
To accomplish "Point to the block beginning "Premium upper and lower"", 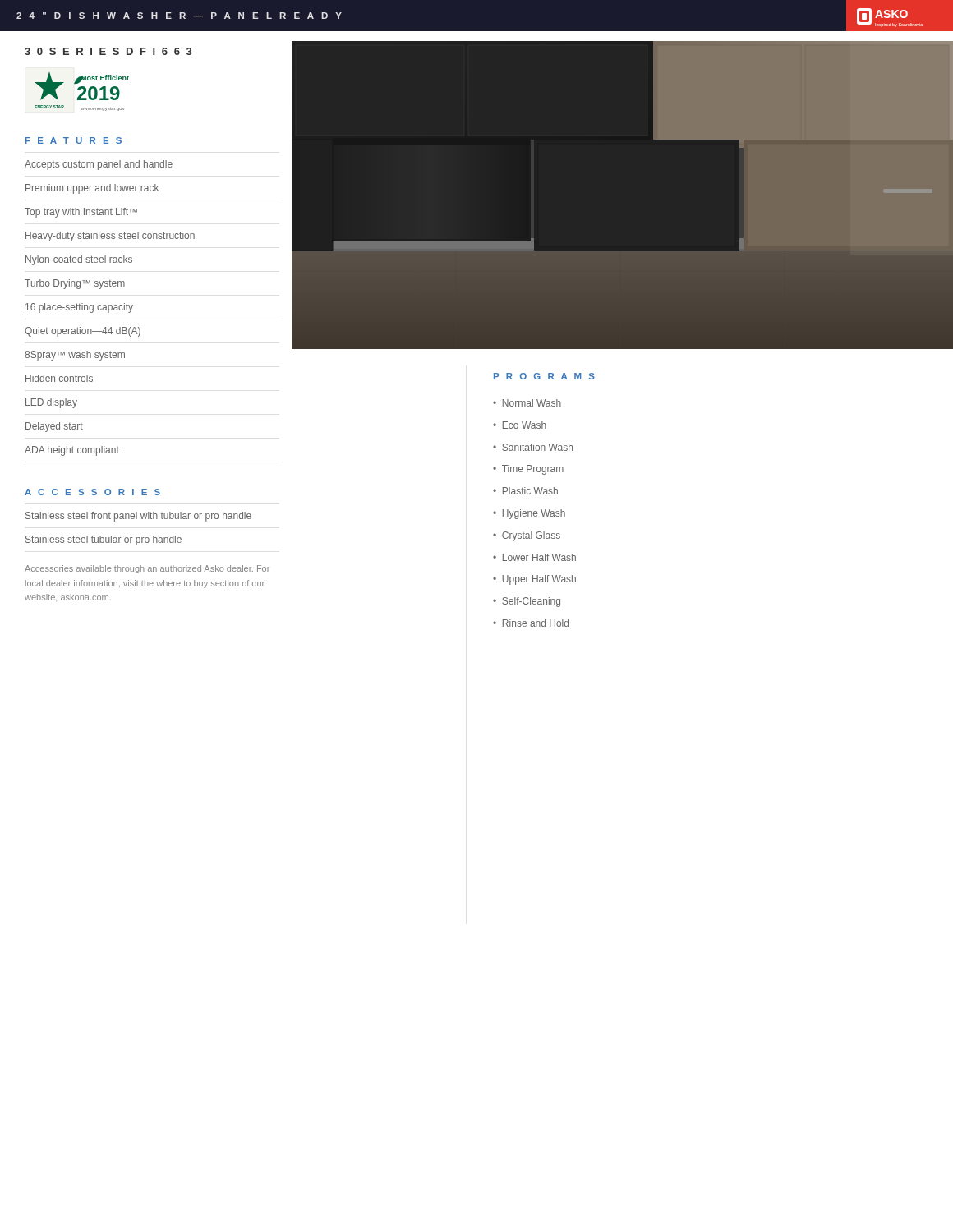I will [92, 188].
